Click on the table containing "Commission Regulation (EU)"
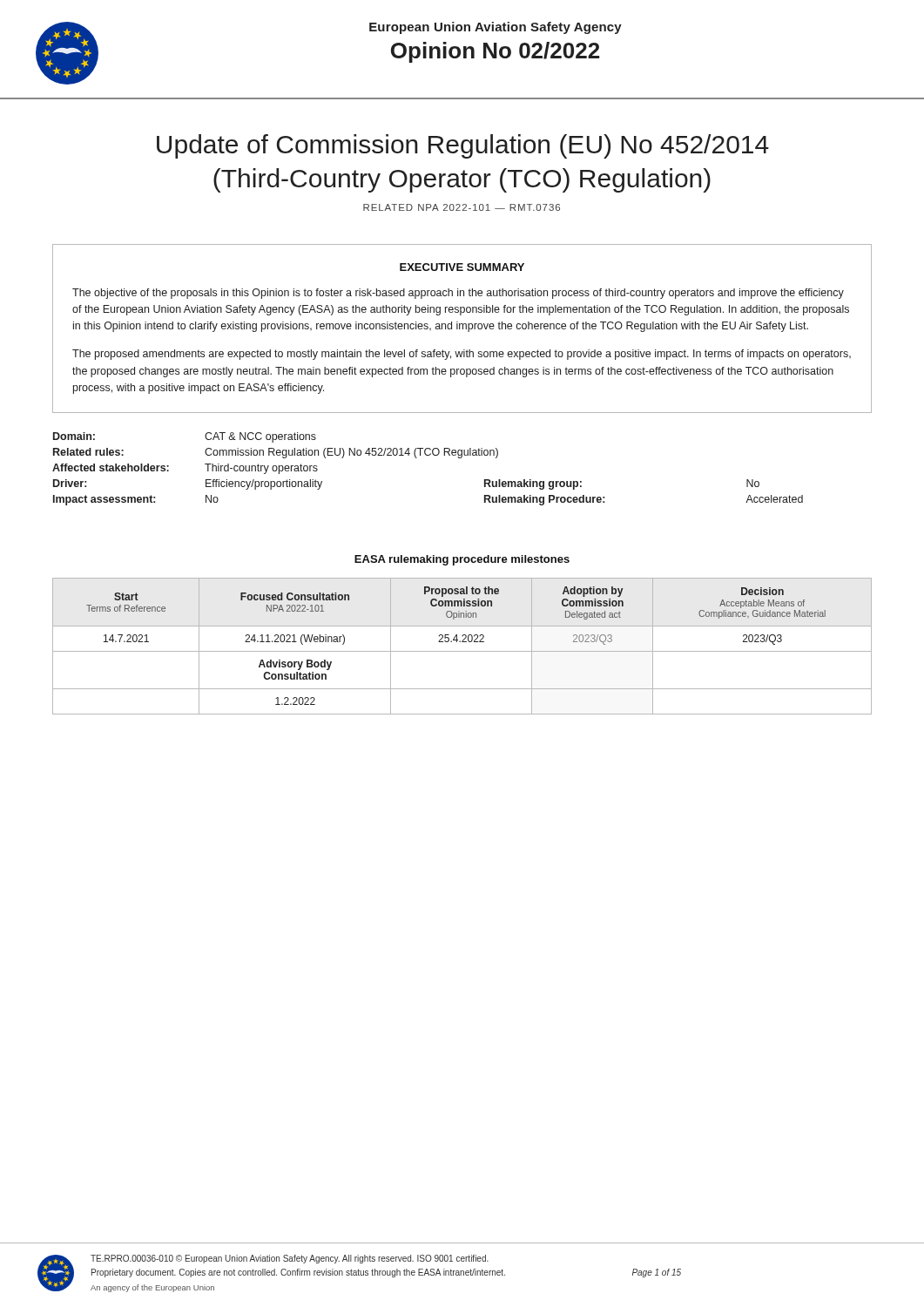Image resolution: width=924 pixels, height=1307 pixels. [x=462, y=468]
